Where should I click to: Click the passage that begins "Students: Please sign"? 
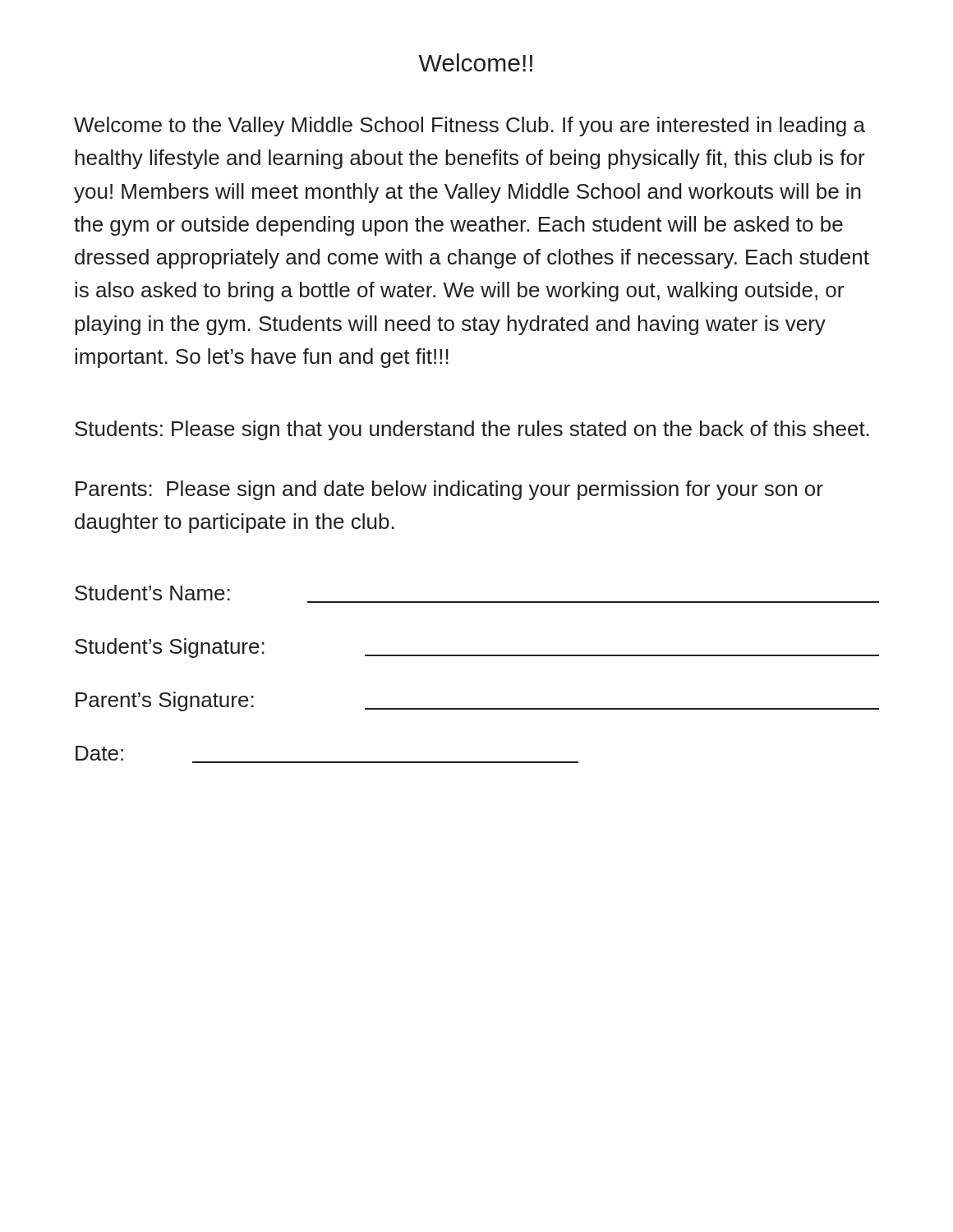click(x=472, y=429)
